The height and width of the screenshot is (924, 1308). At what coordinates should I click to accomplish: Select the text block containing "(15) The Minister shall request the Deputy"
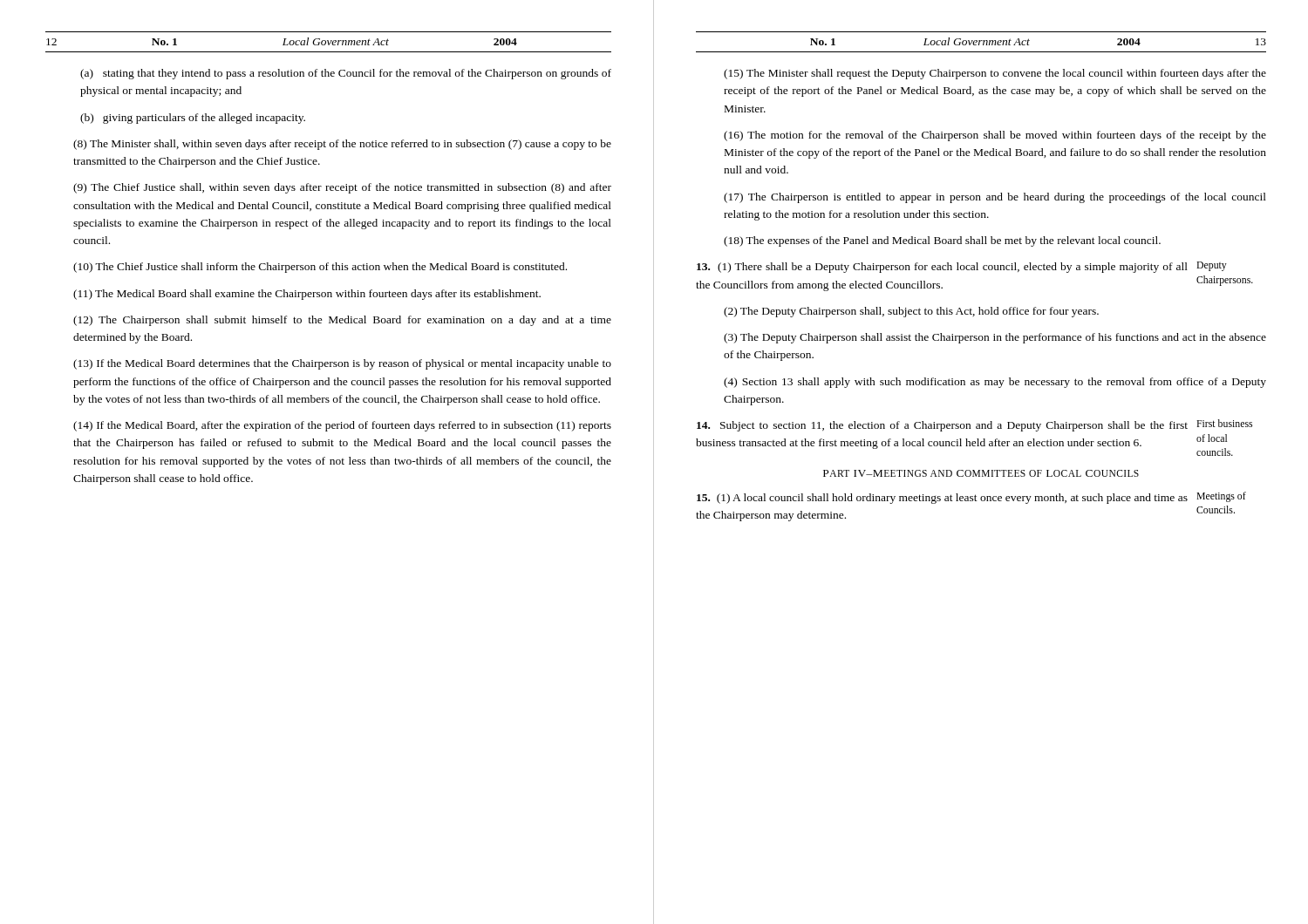click(x=995, y=90)
